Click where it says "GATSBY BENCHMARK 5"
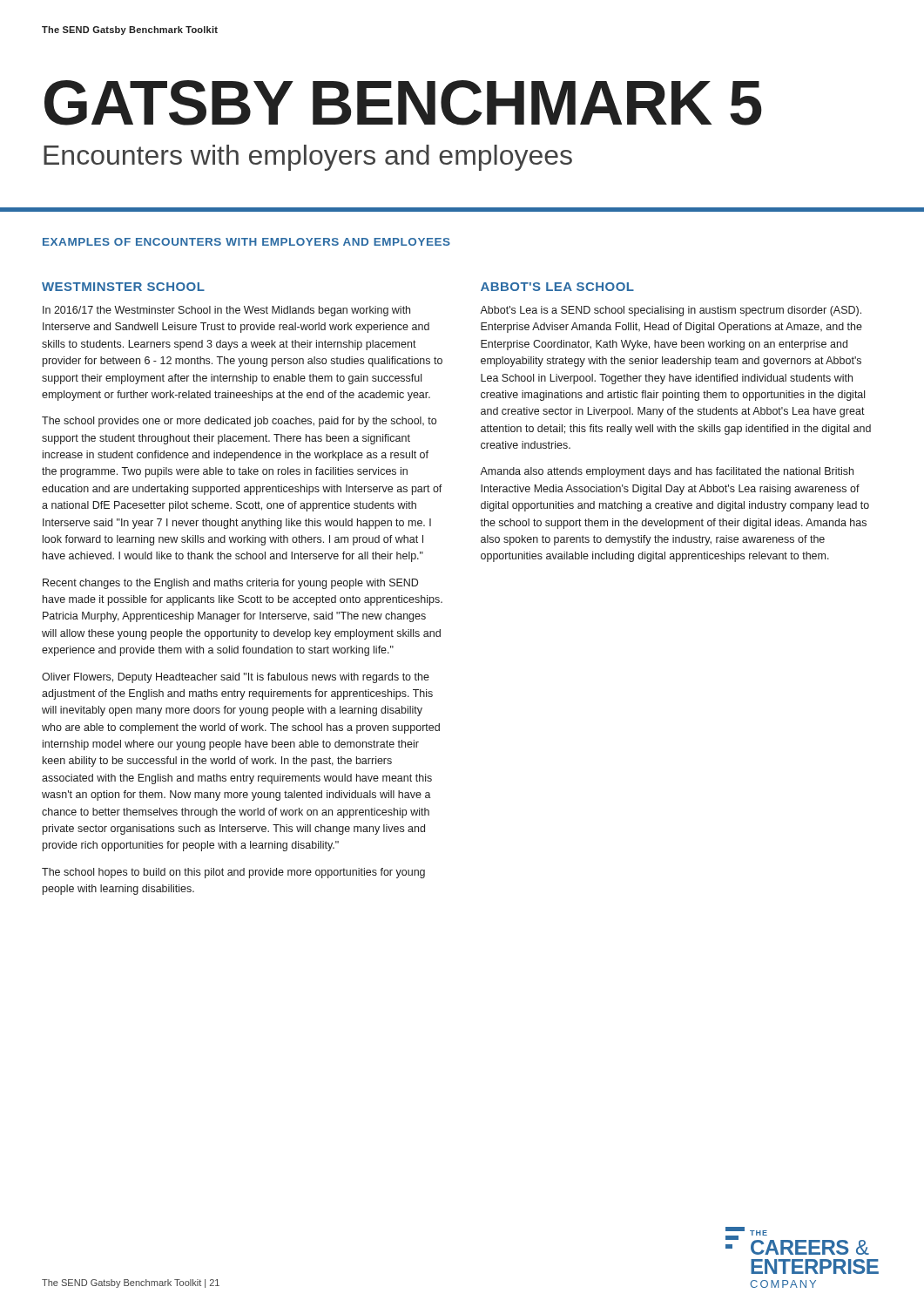The width and height of the screenshot is (924, 1307). (x=462, y=103)
